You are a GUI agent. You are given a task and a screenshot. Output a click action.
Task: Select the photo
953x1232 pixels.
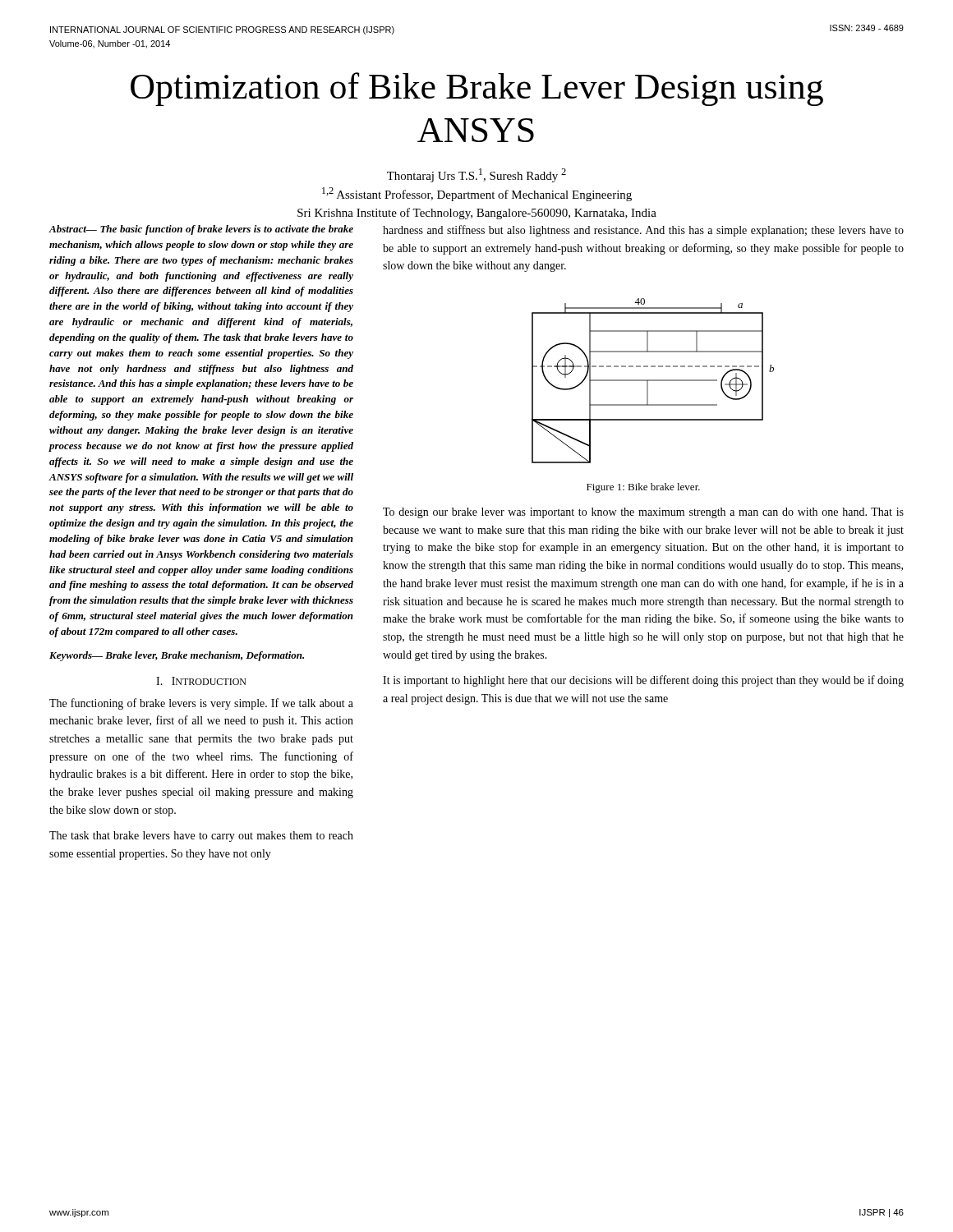[643, 382]
